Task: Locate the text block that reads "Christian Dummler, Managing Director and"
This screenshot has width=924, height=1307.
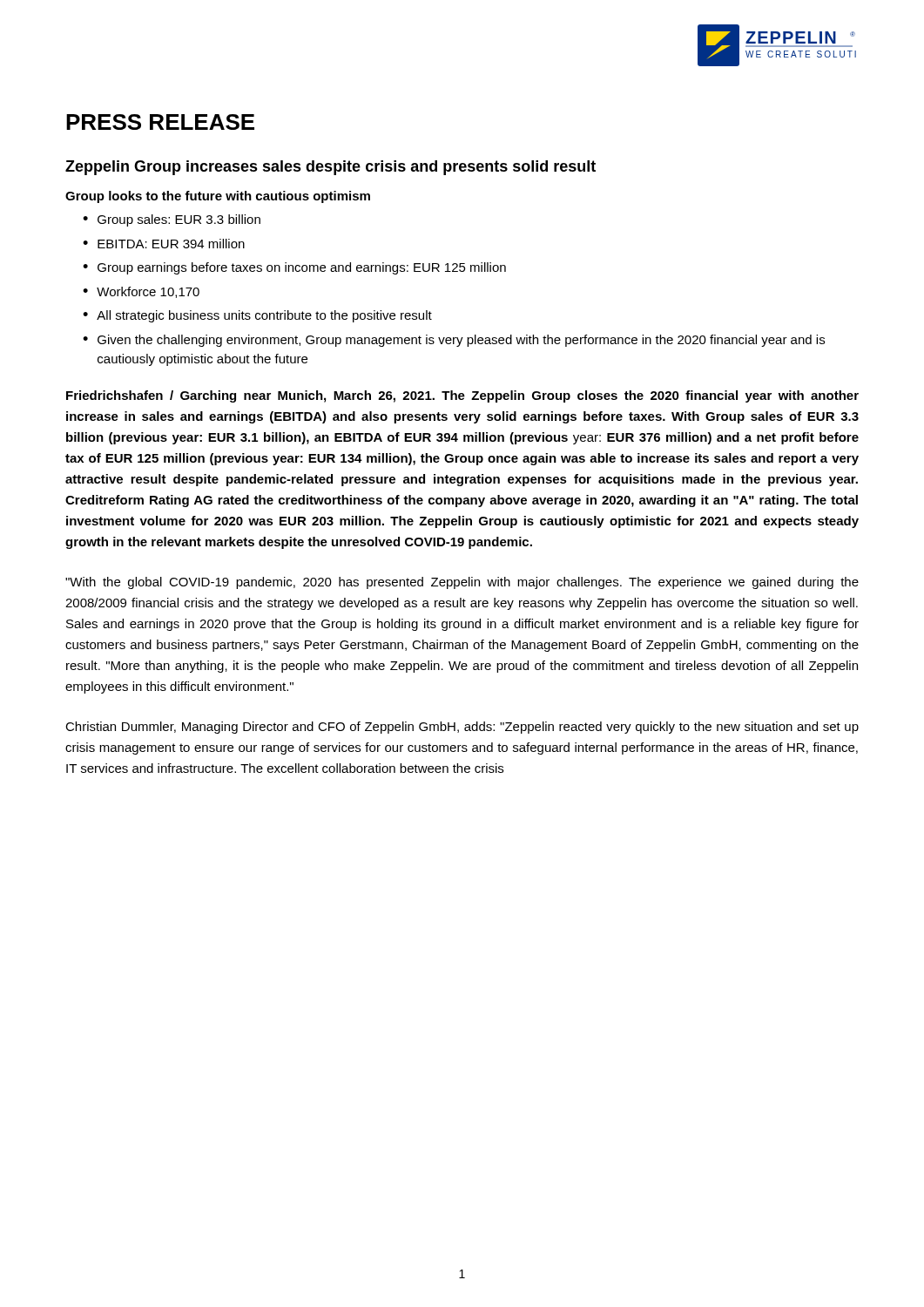Action: tap(462, 747)
